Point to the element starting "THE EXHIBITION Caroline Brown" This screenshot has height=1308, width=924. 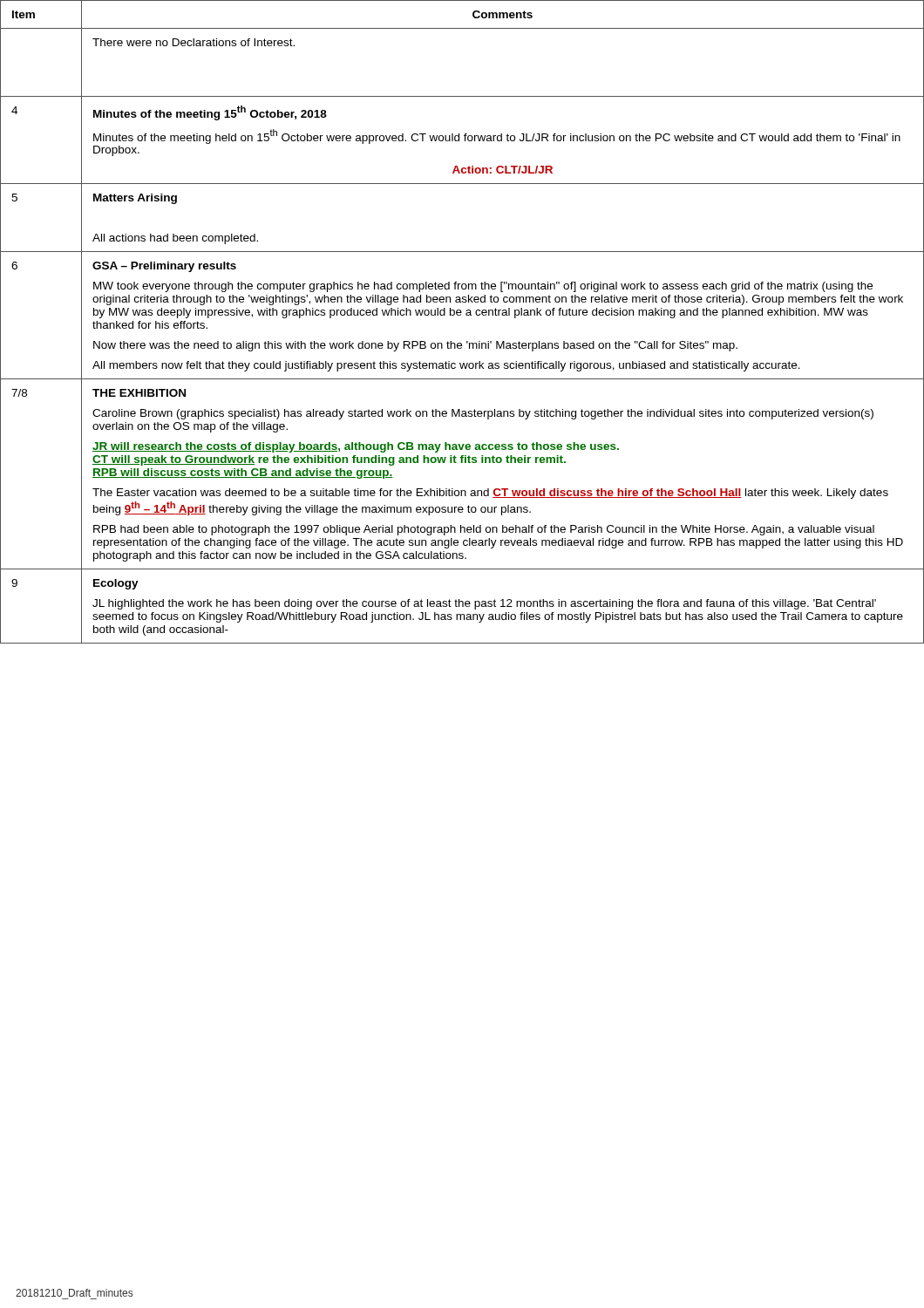(x=139, y=393)
